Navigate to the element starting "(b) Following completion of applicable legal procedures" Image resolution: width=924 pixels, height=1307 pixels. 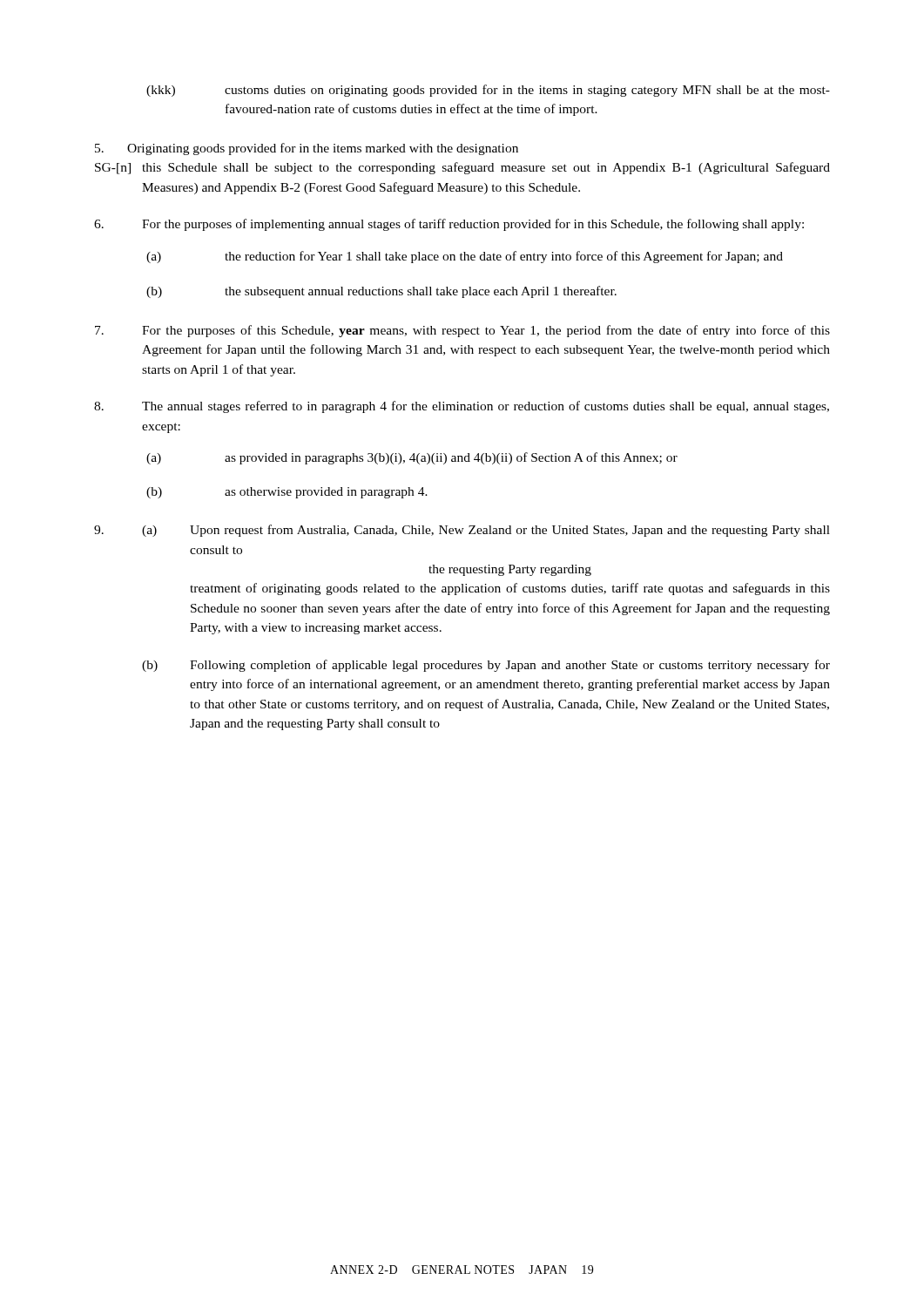coord(462,694)
